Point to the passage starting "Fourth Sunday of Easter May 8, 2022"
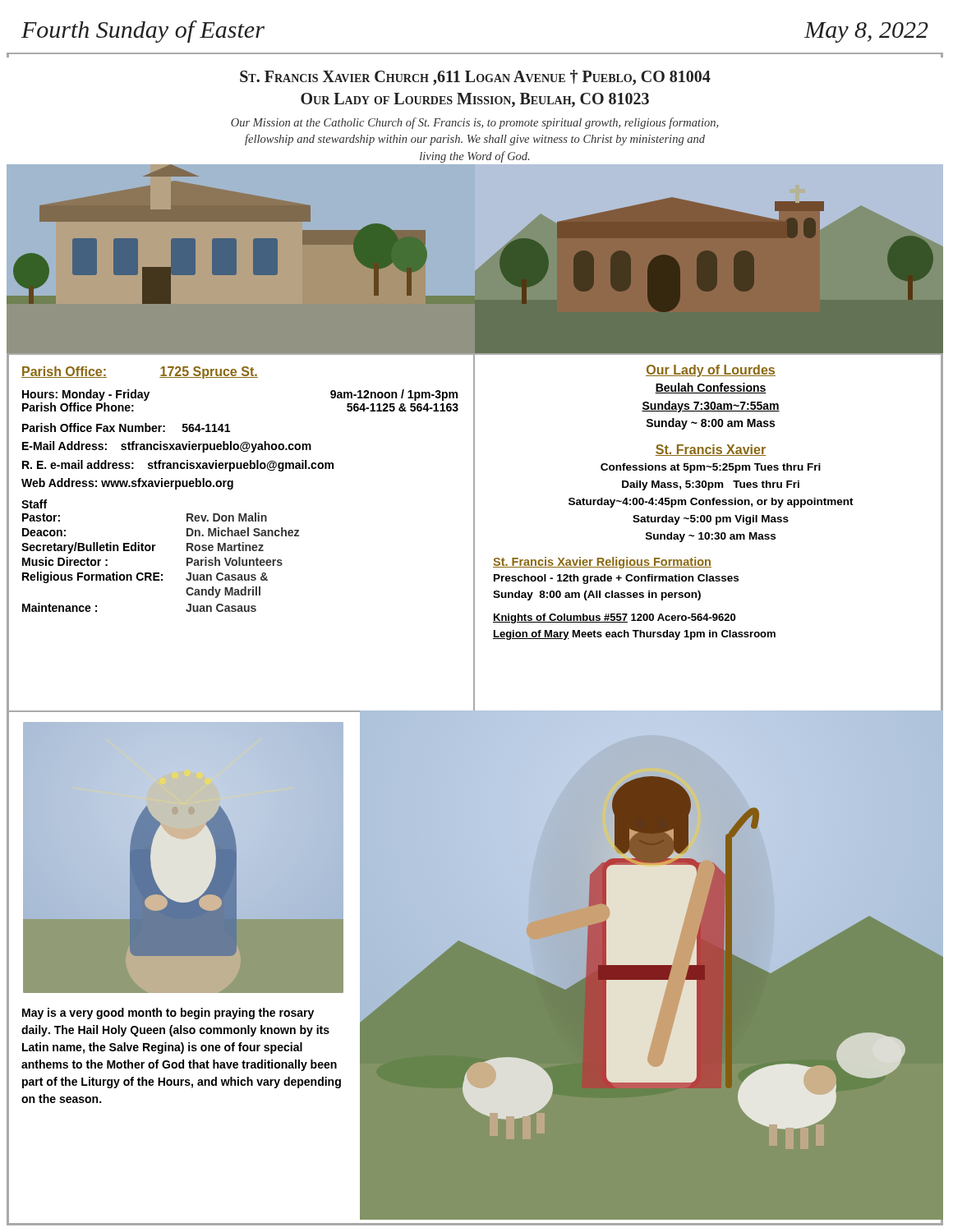This screenshot has height=1232, width=953. pyautogui.click(x=149, y=30)
